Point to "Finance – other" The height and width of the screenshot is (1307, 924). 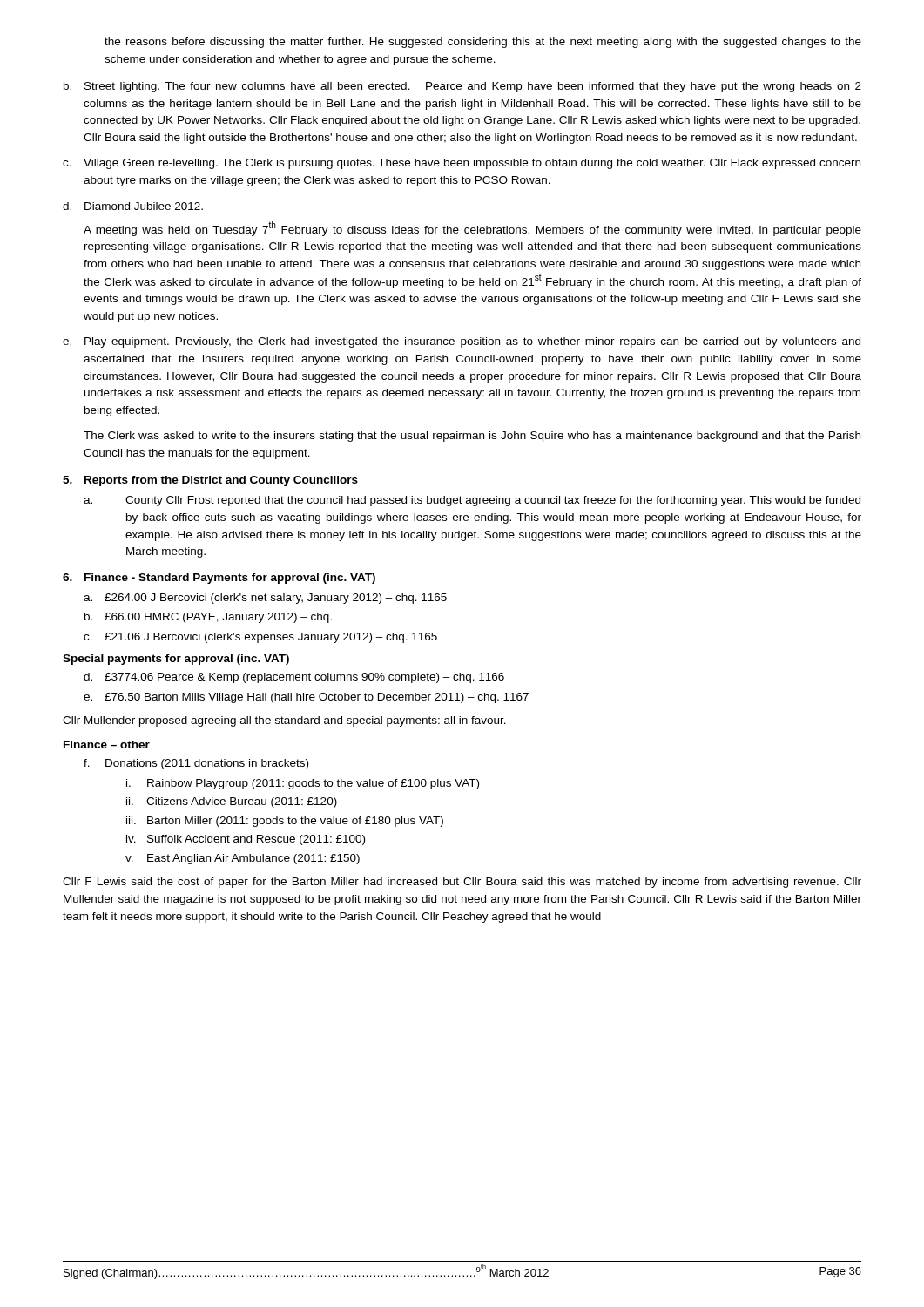click(106, 745)
